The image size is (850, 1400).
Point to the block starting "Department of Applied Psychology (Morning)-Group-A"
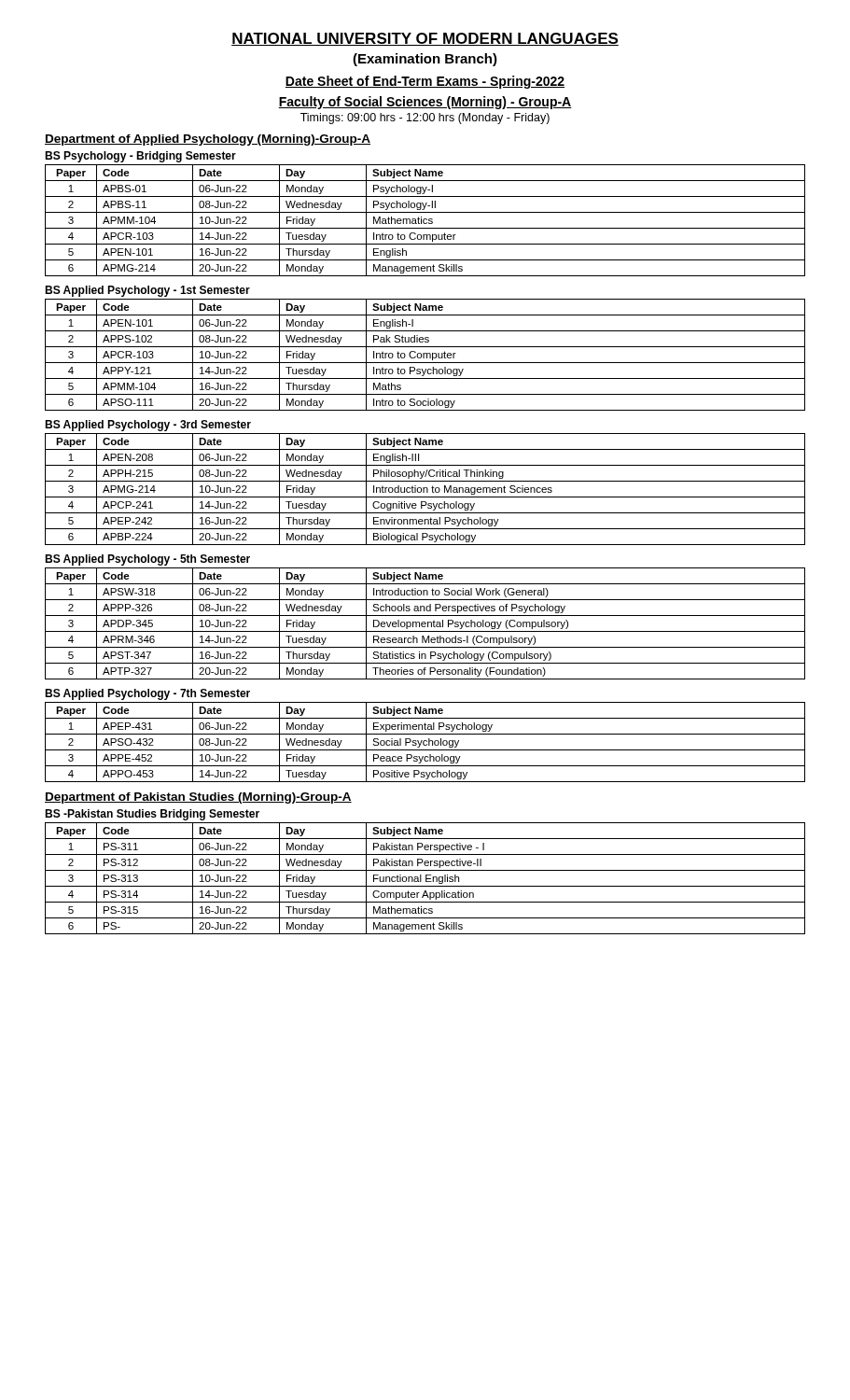click(208, 140)
